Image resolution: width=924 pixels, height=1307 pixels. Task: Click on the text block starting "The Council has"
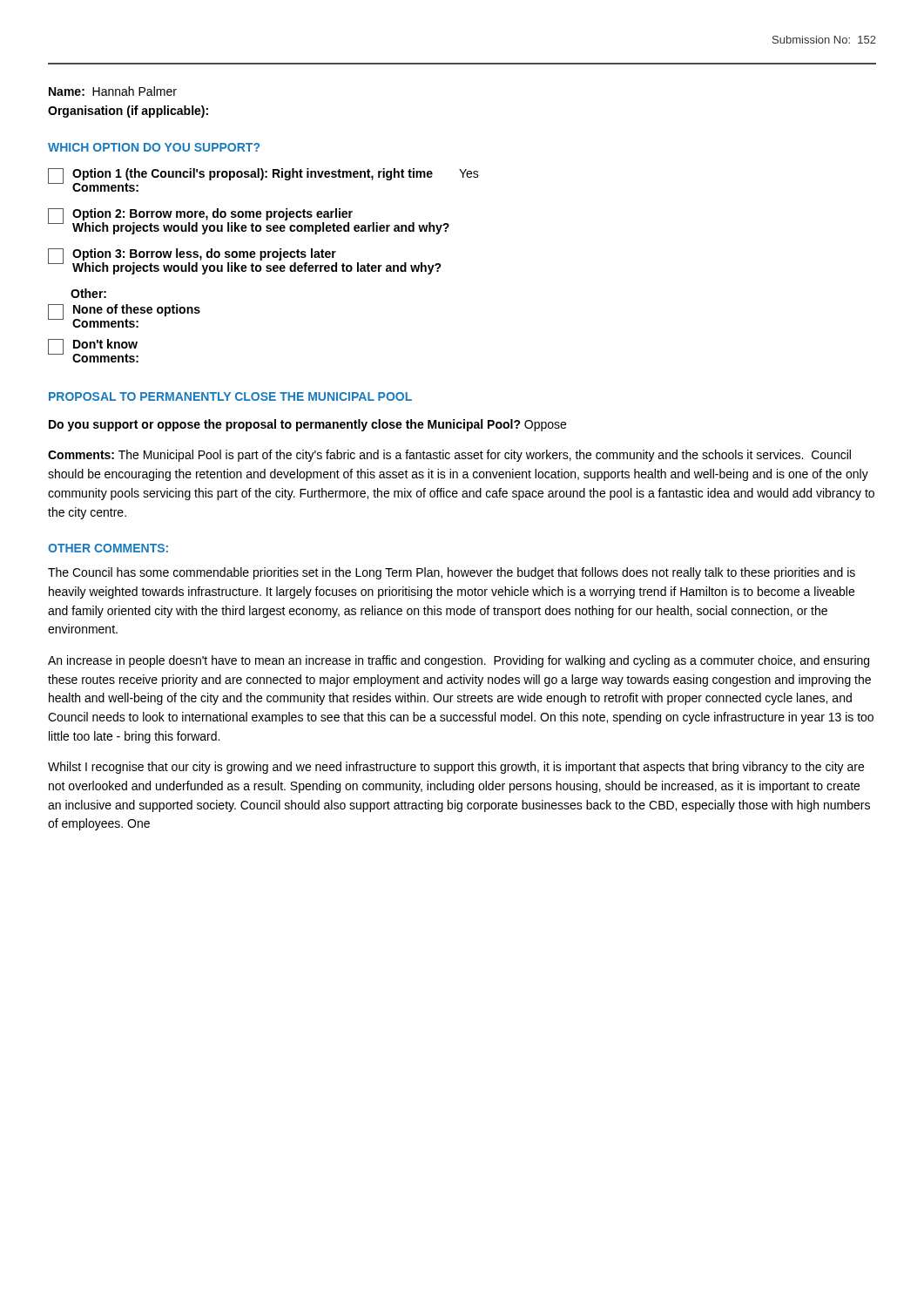point(452,601)
